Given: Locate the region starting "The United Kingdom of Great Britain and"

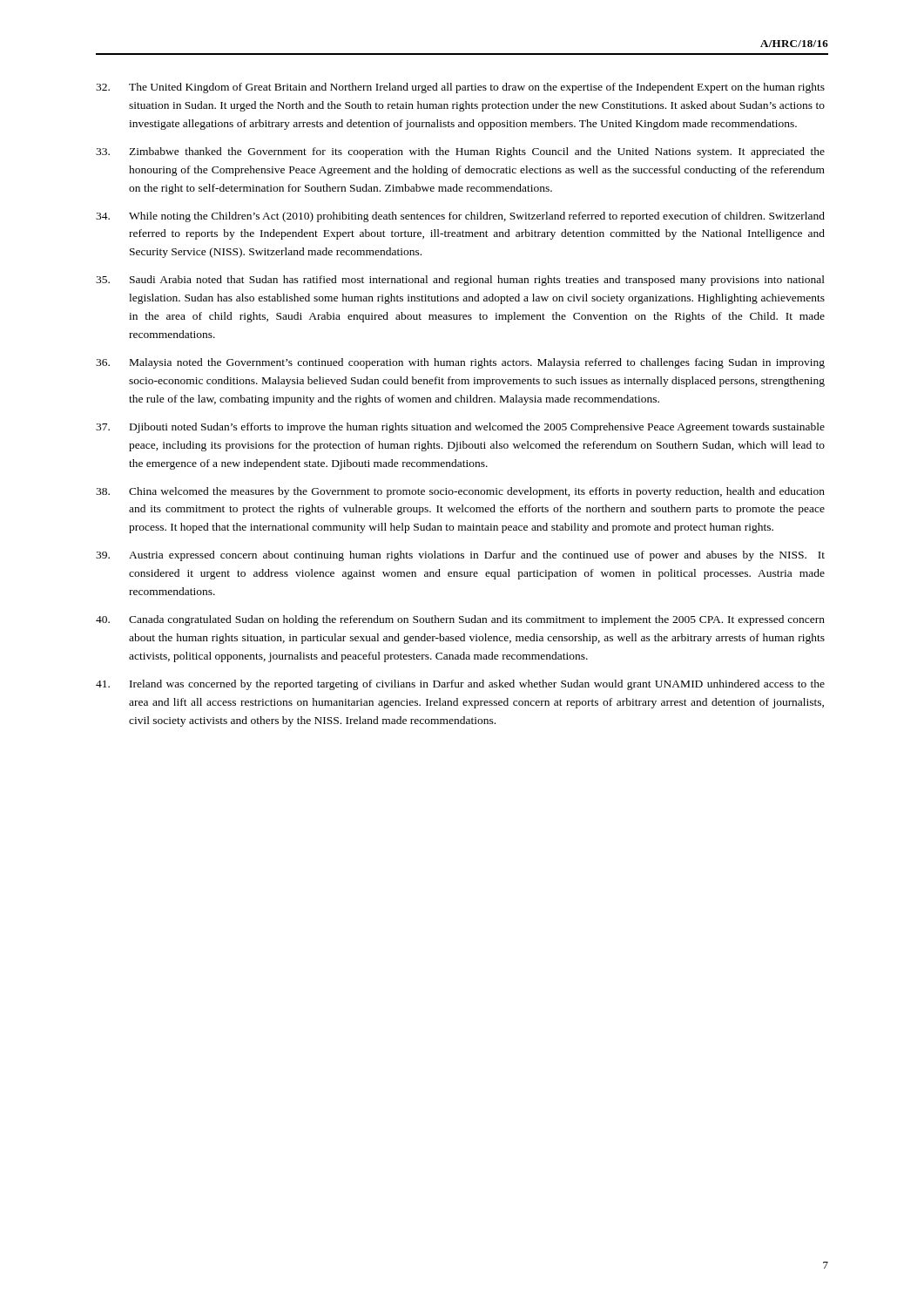Looking at the screenshot, I should pos(460,106).
